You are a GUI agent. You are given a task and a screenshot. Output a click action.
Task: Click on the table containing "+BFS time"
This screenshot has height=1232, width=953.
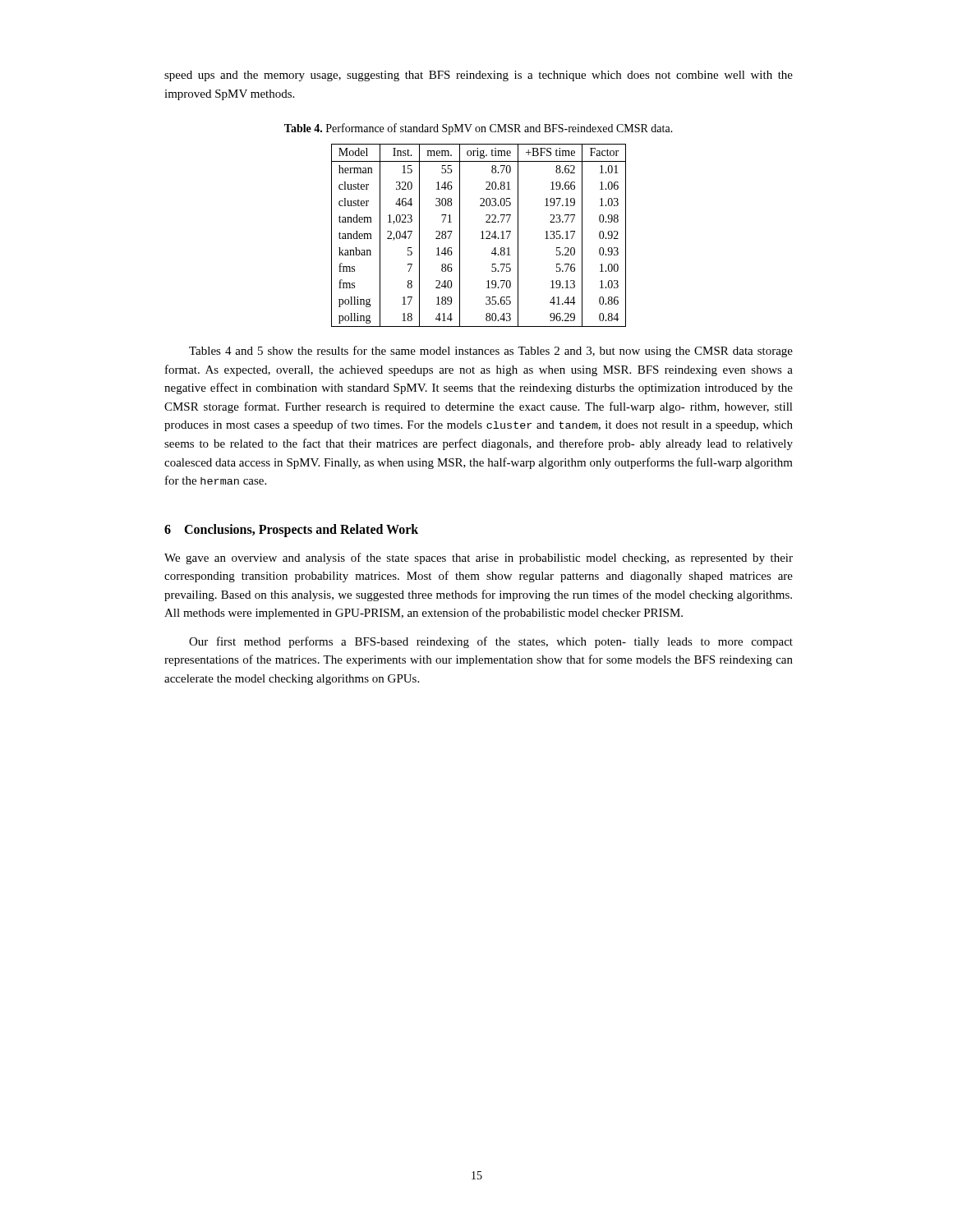479,235
